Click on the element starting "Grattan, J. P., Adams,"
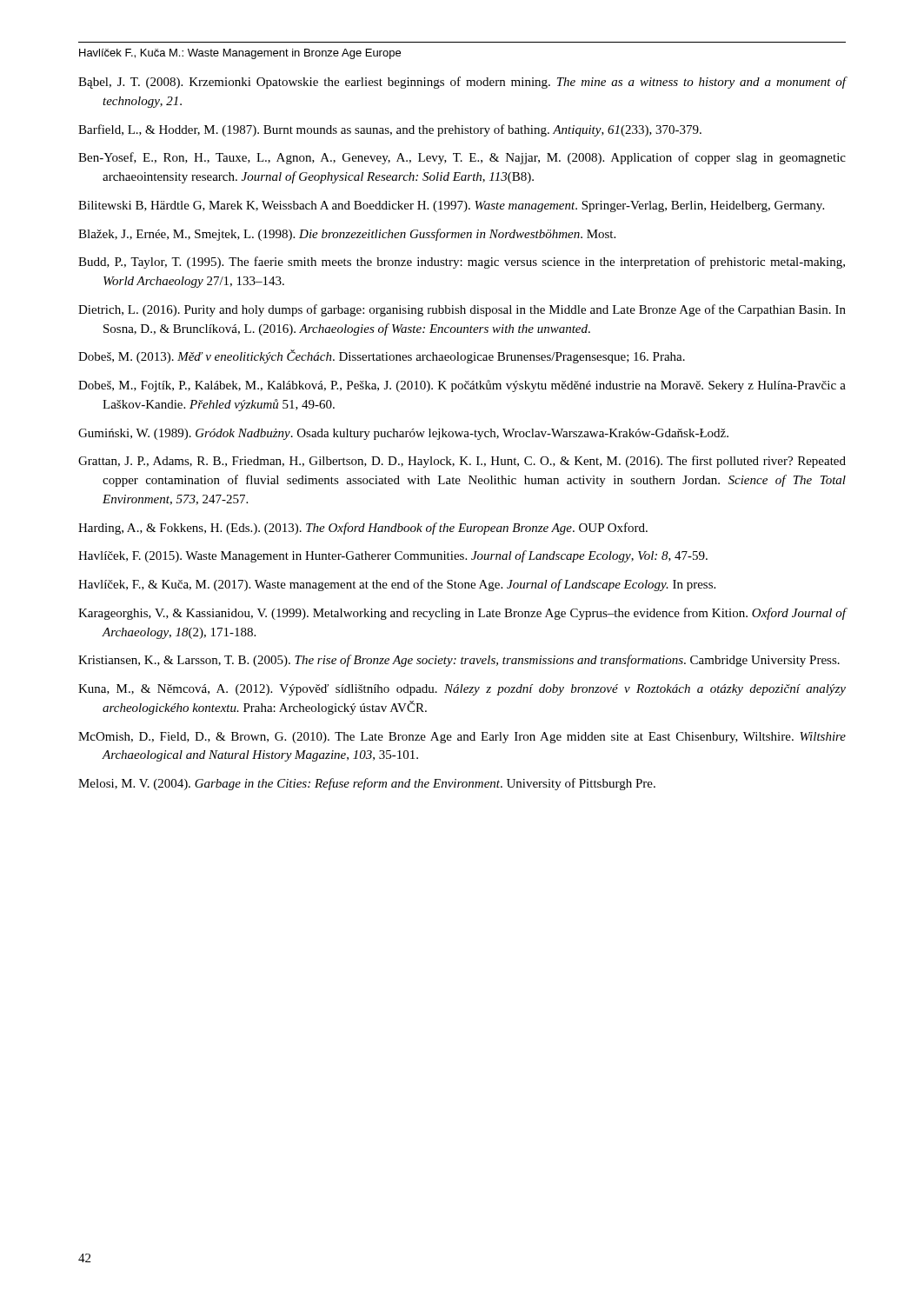The width and height of the screenshot is (924, 1304). [x=462, y=480]
